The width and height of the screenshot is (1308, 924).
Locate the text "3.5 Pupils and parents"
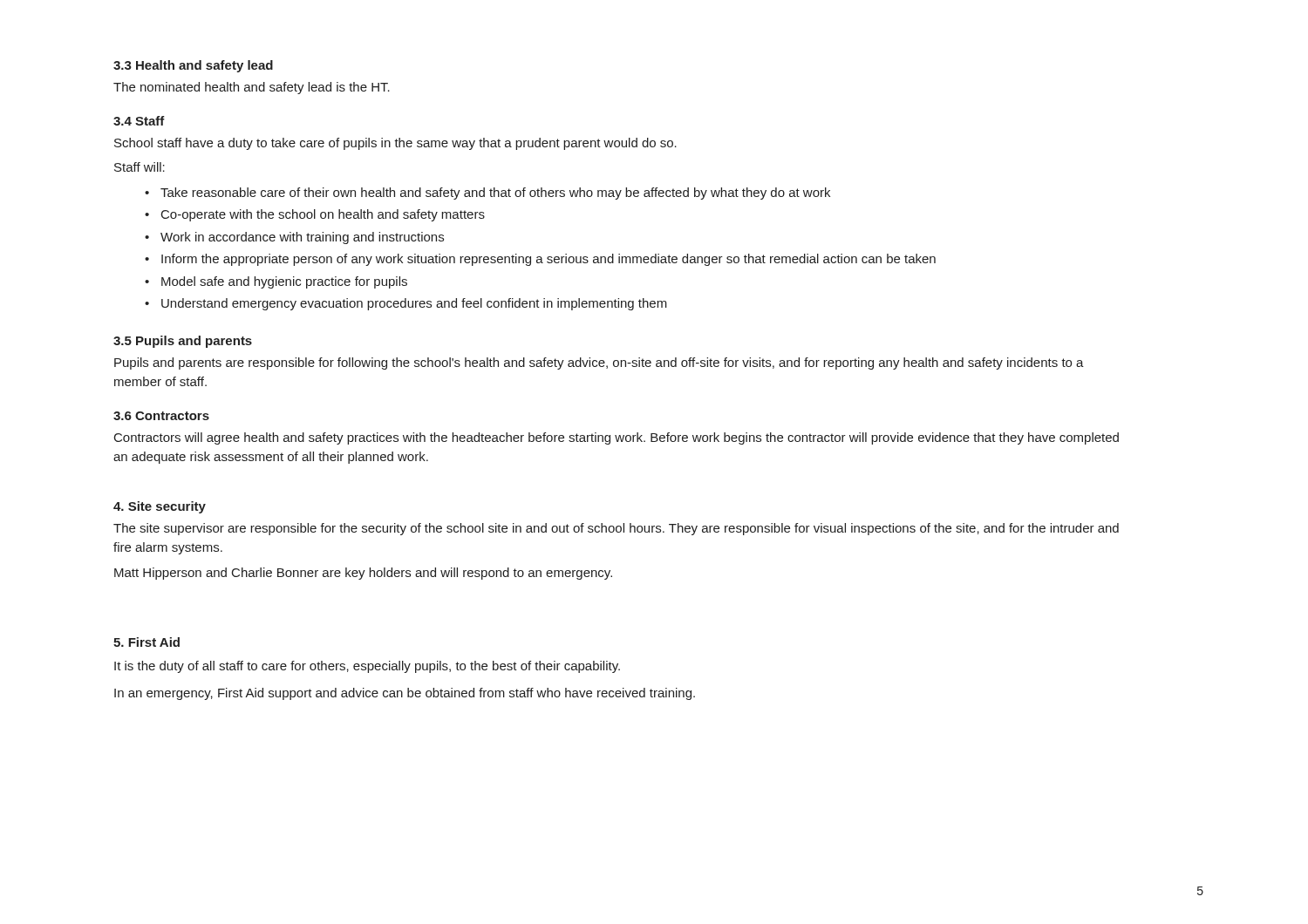click(183, 340)
